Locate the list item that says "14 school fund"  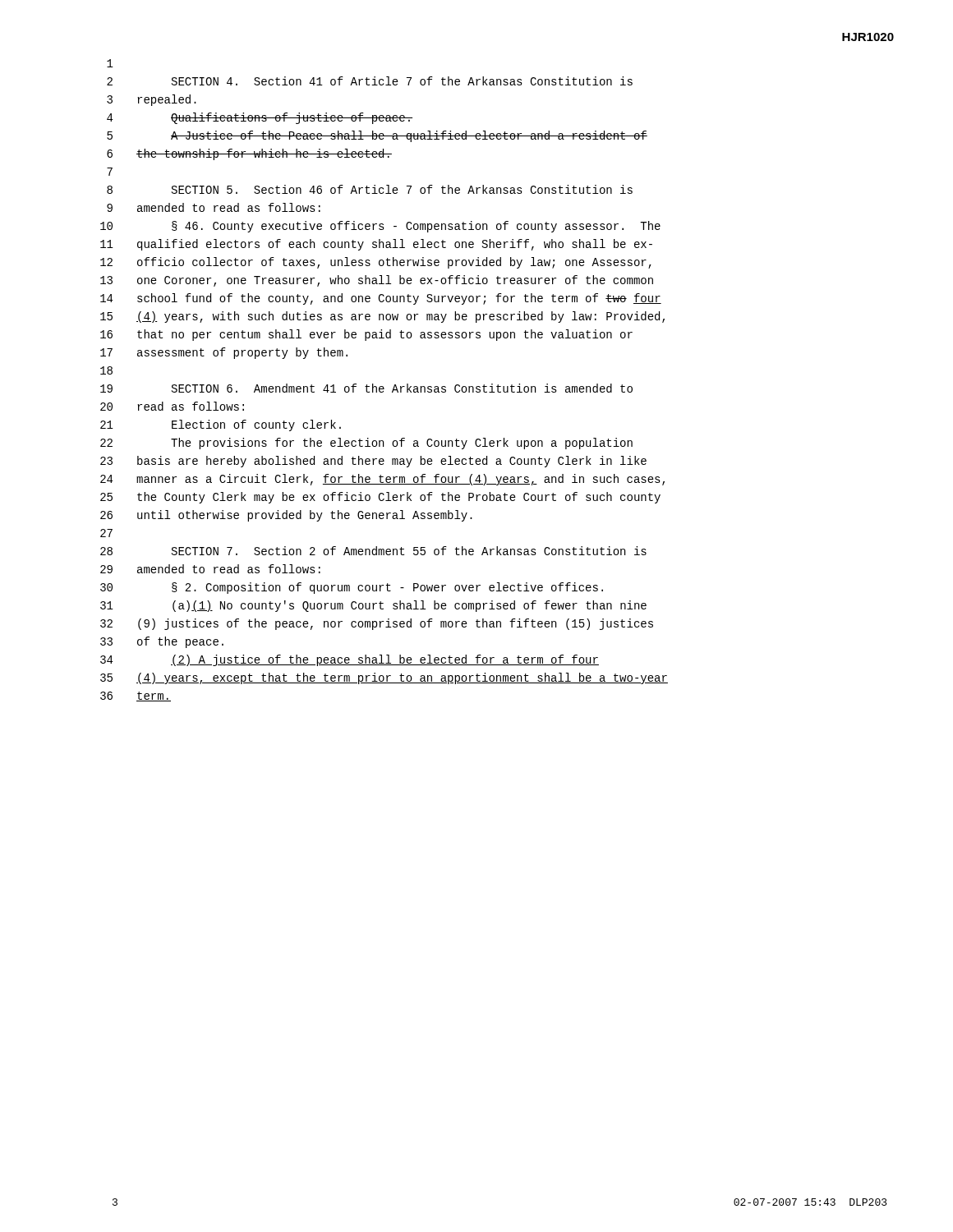pos(485,299)
